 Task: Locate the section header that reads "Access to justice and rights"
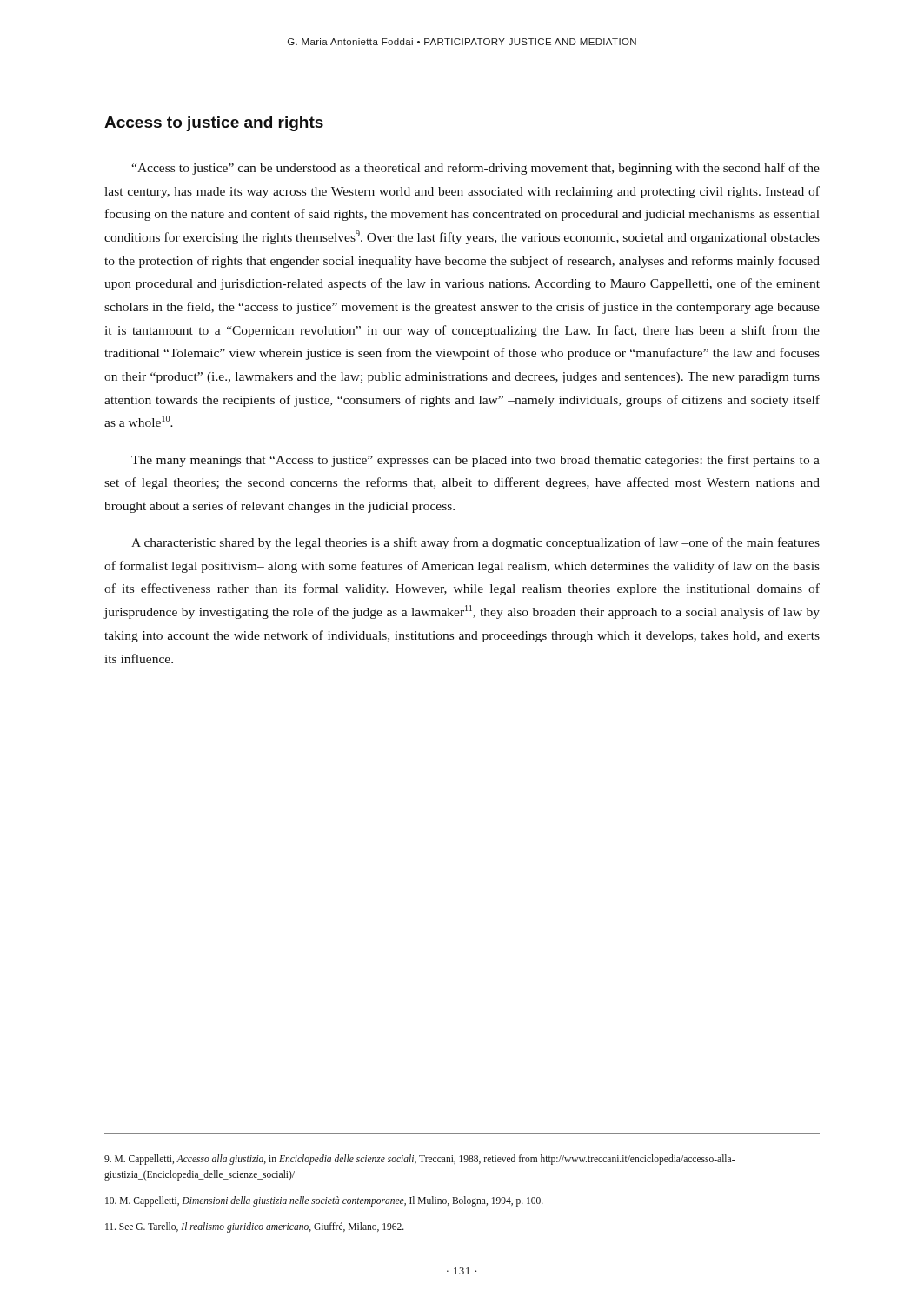[214, 122]
